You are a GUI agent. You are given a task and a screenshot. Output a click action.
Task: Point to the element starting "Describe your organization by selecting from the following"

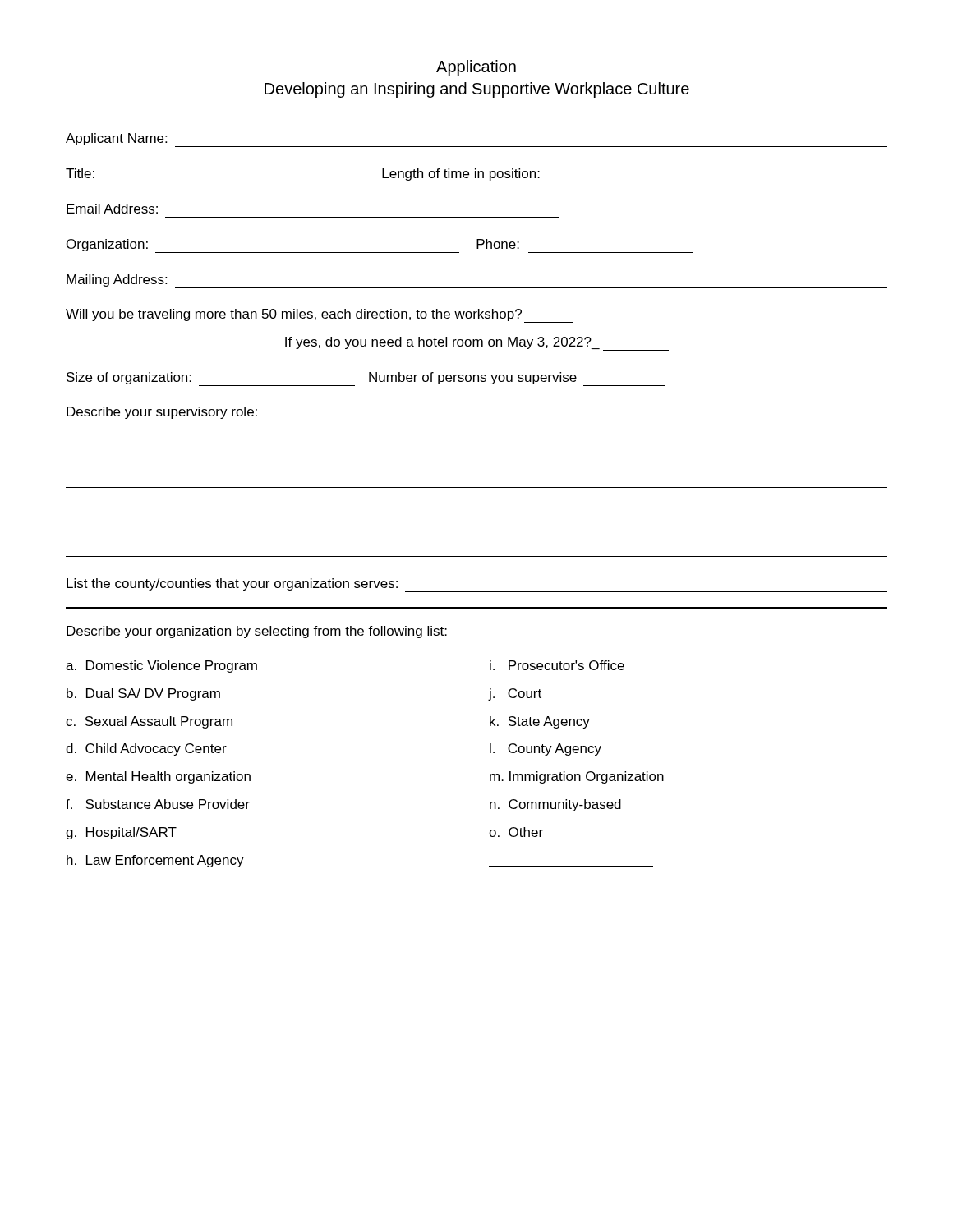coord(257,631)
